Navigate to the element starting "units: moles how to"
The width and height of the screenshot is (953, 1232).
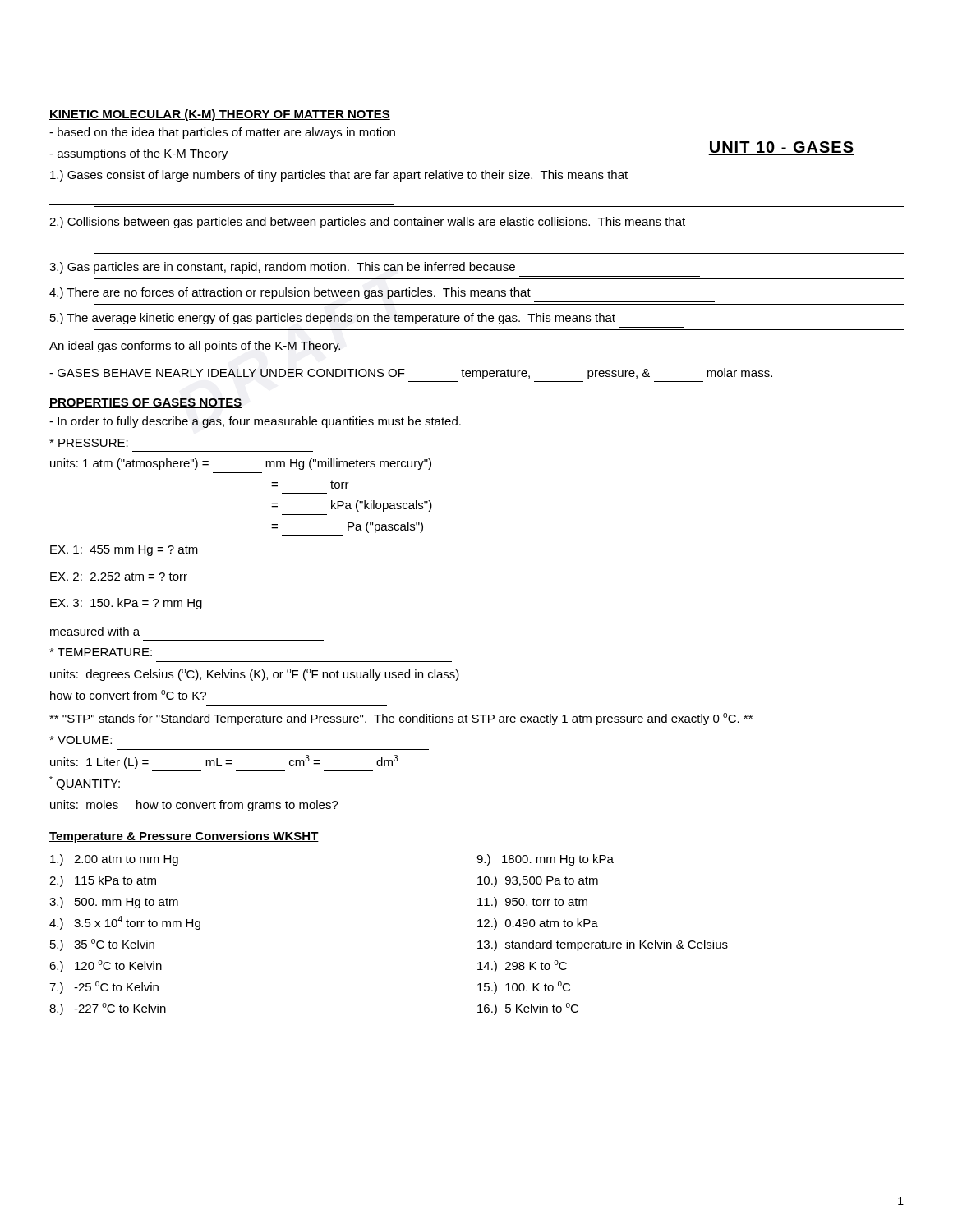point(194,804)
